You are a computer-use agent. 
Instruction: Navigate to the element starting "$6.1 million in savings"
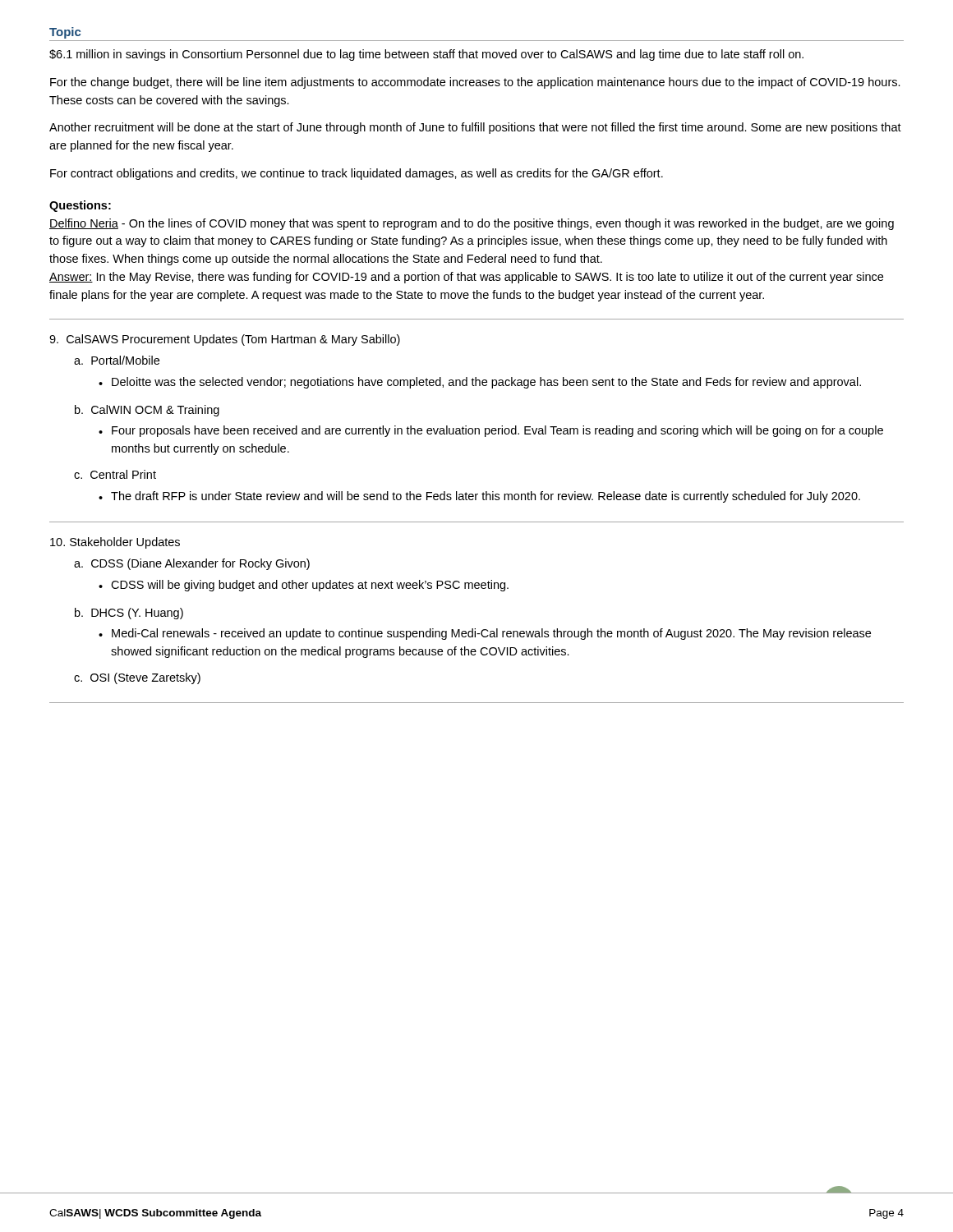427,54
